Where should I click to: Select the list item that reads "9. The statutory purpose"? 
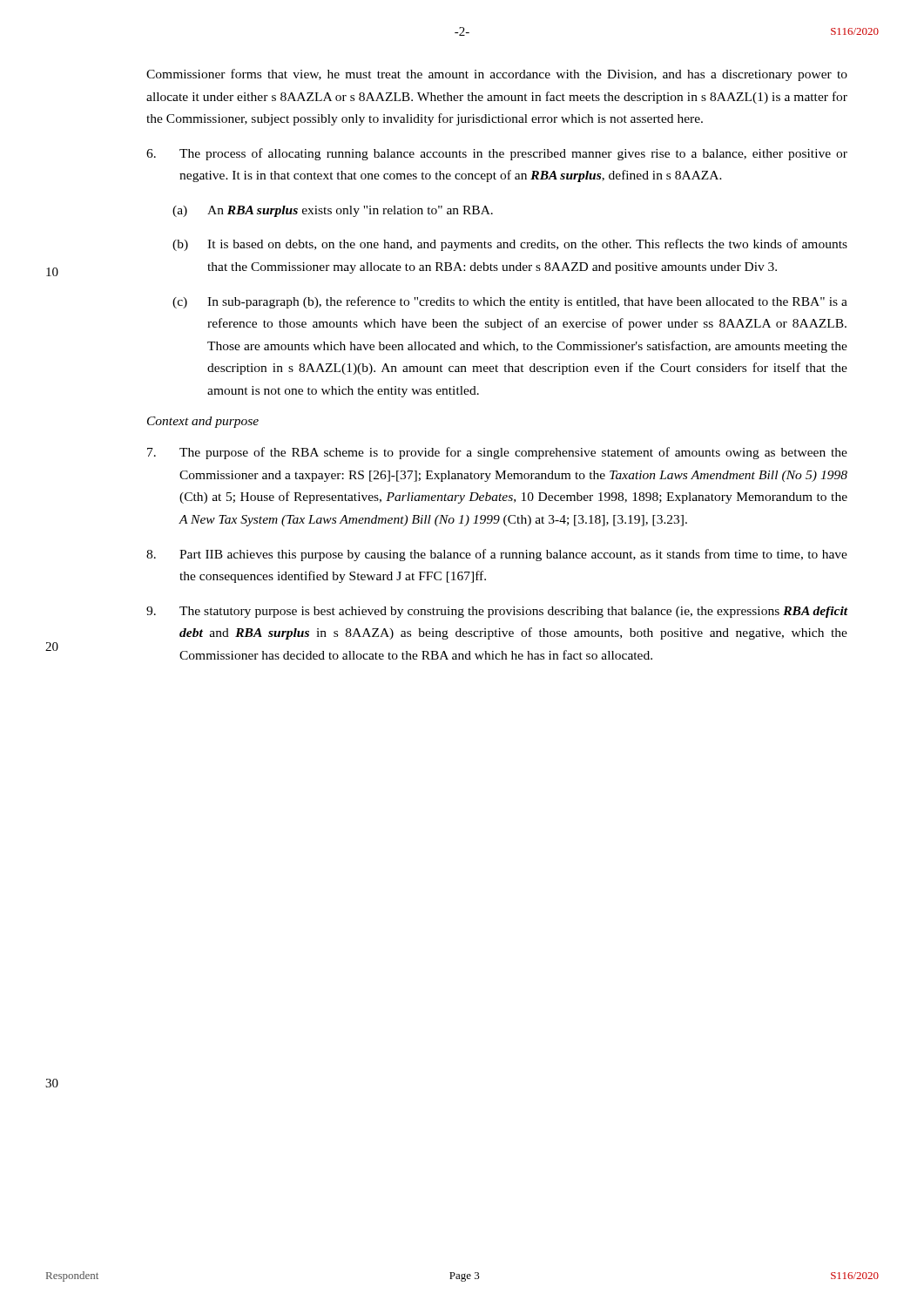coord(497,633)
